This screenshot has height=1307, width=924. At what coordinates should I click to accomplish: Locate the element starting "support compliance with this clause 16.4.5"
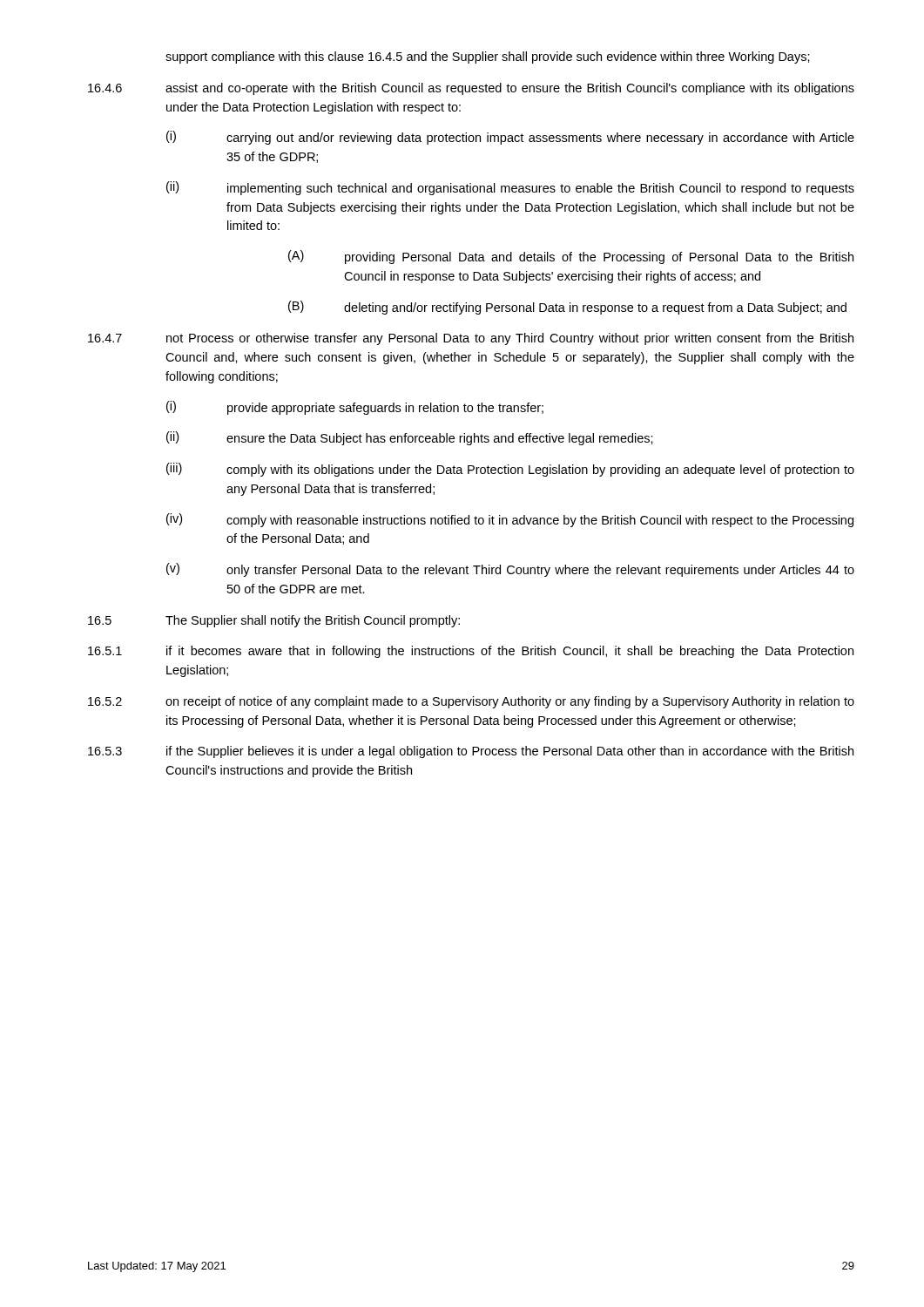(488, 57)
